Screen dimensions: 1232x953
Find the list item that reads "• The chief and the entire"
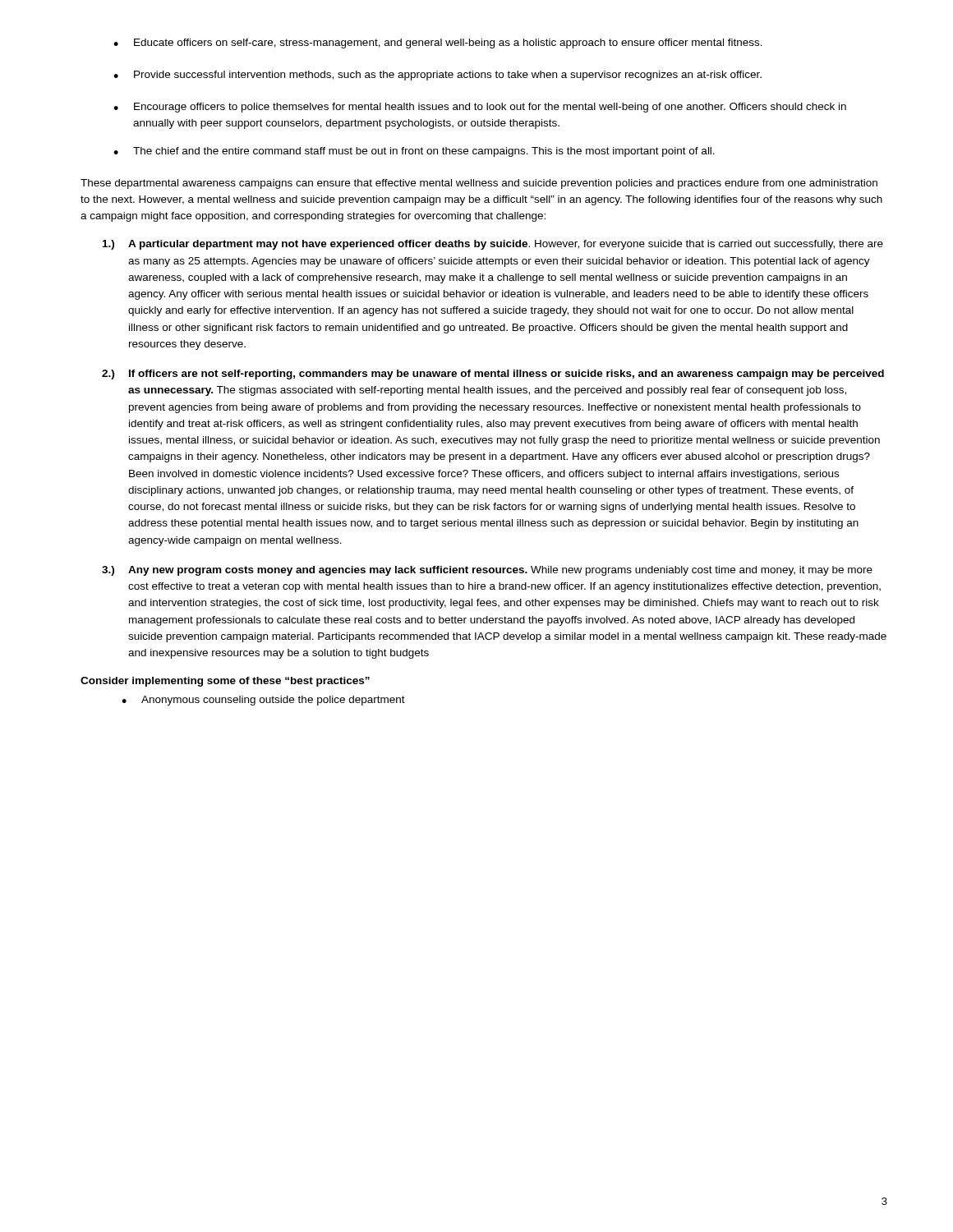click(x=500, y=153)
